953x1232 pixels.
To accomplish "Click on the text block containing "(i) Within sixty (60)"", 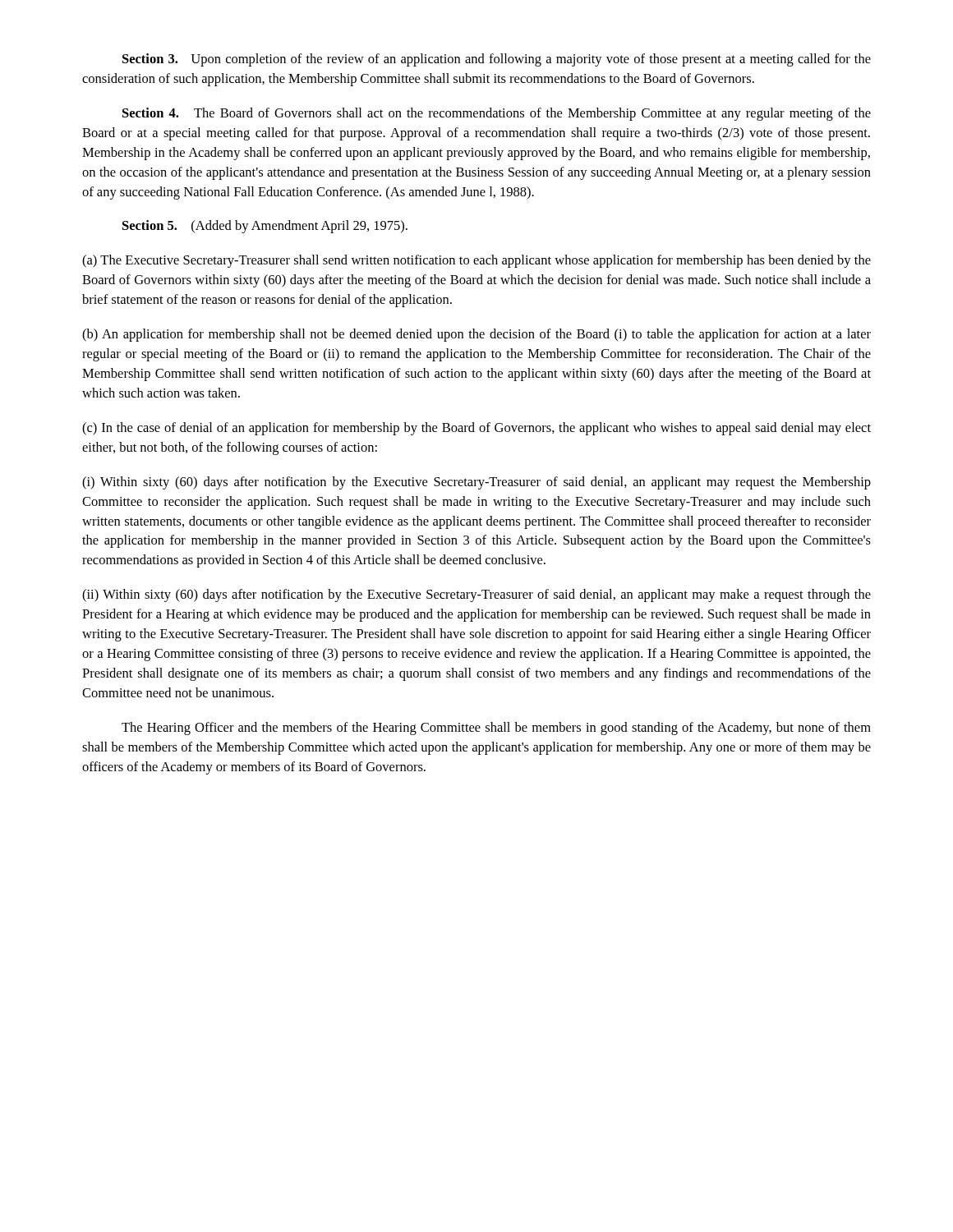I will 476,521.
